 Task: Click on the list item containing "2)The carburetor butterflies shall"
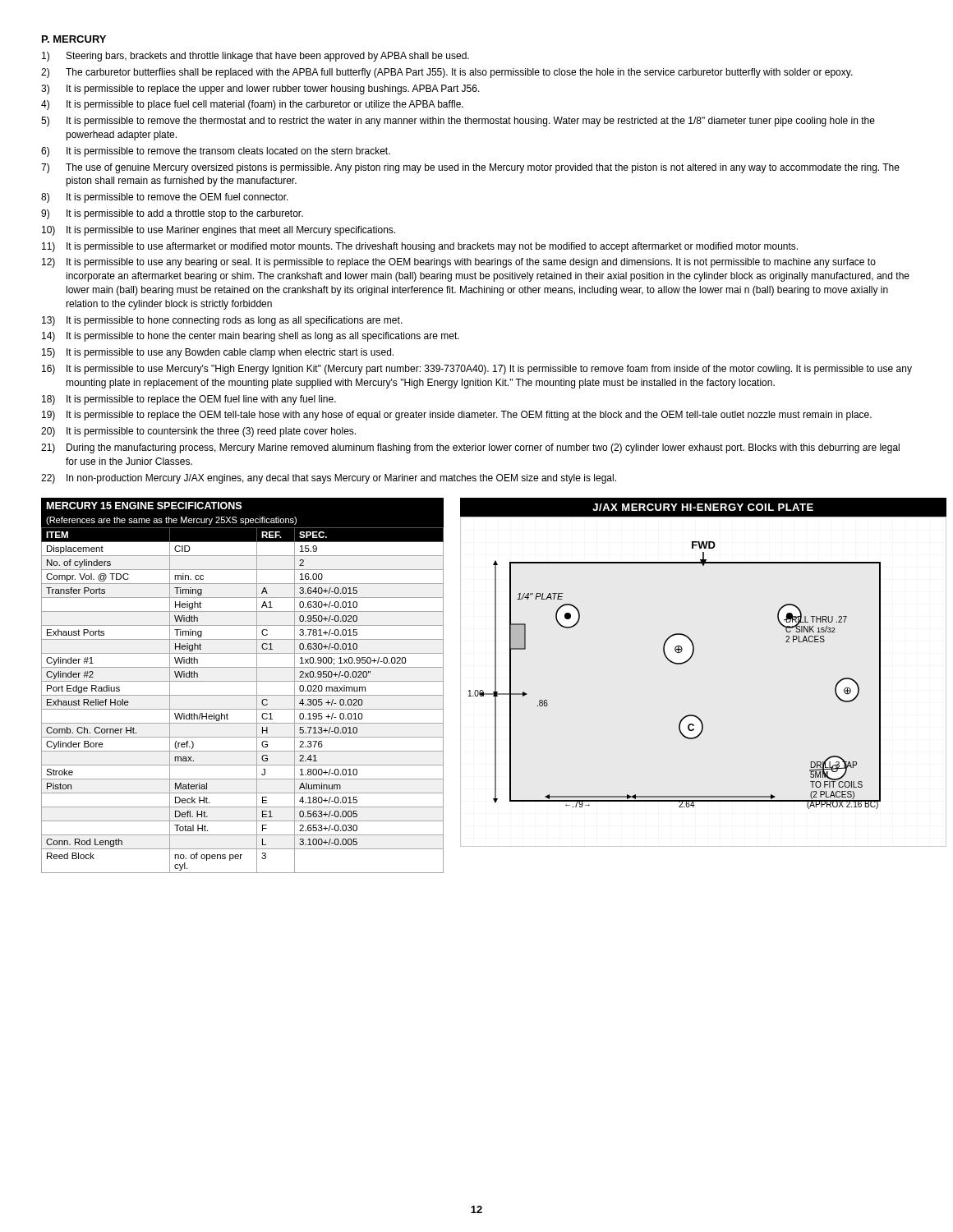(x=476, y=72)
